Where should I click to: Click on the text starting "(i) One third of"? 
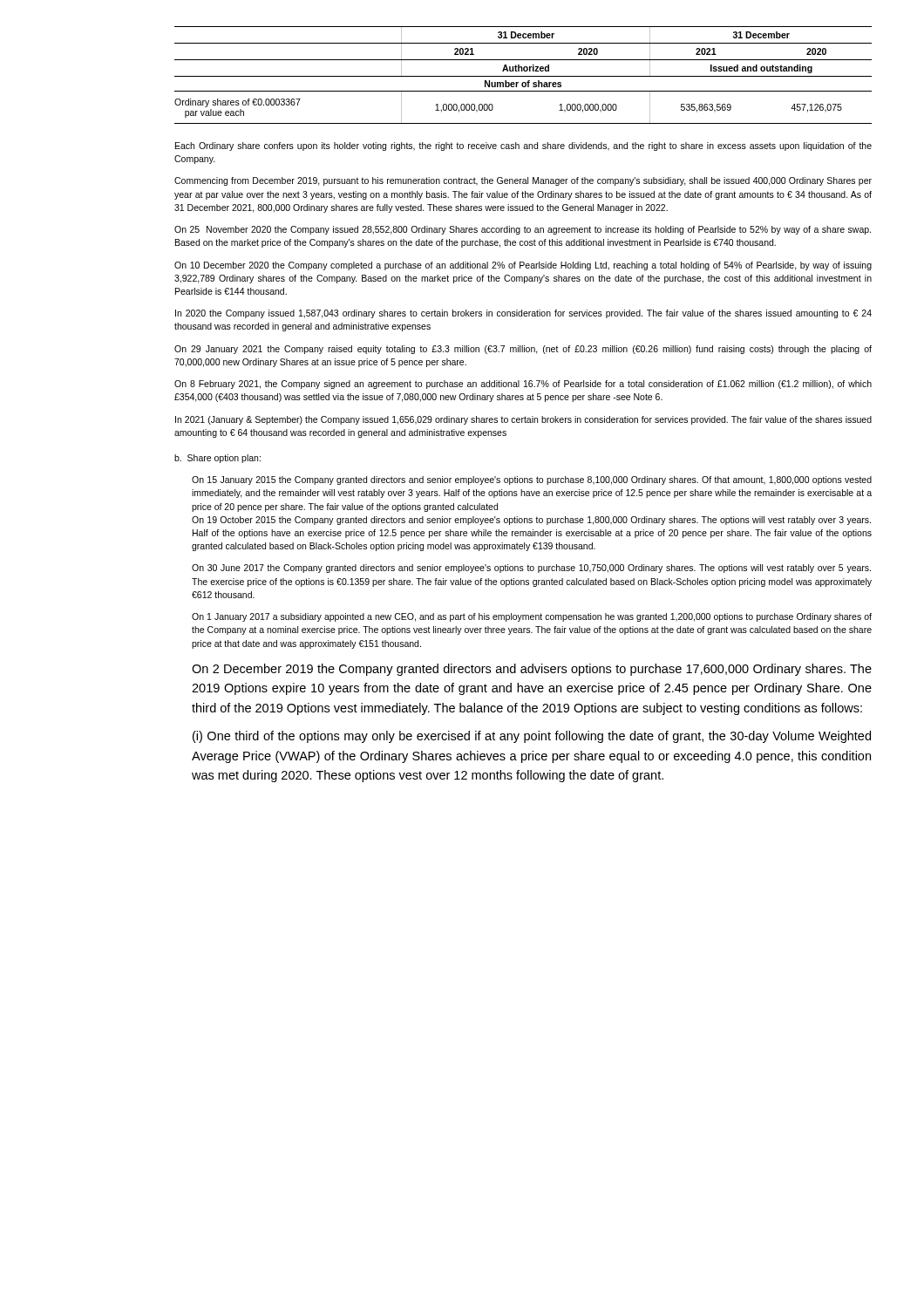pos(532,756)
